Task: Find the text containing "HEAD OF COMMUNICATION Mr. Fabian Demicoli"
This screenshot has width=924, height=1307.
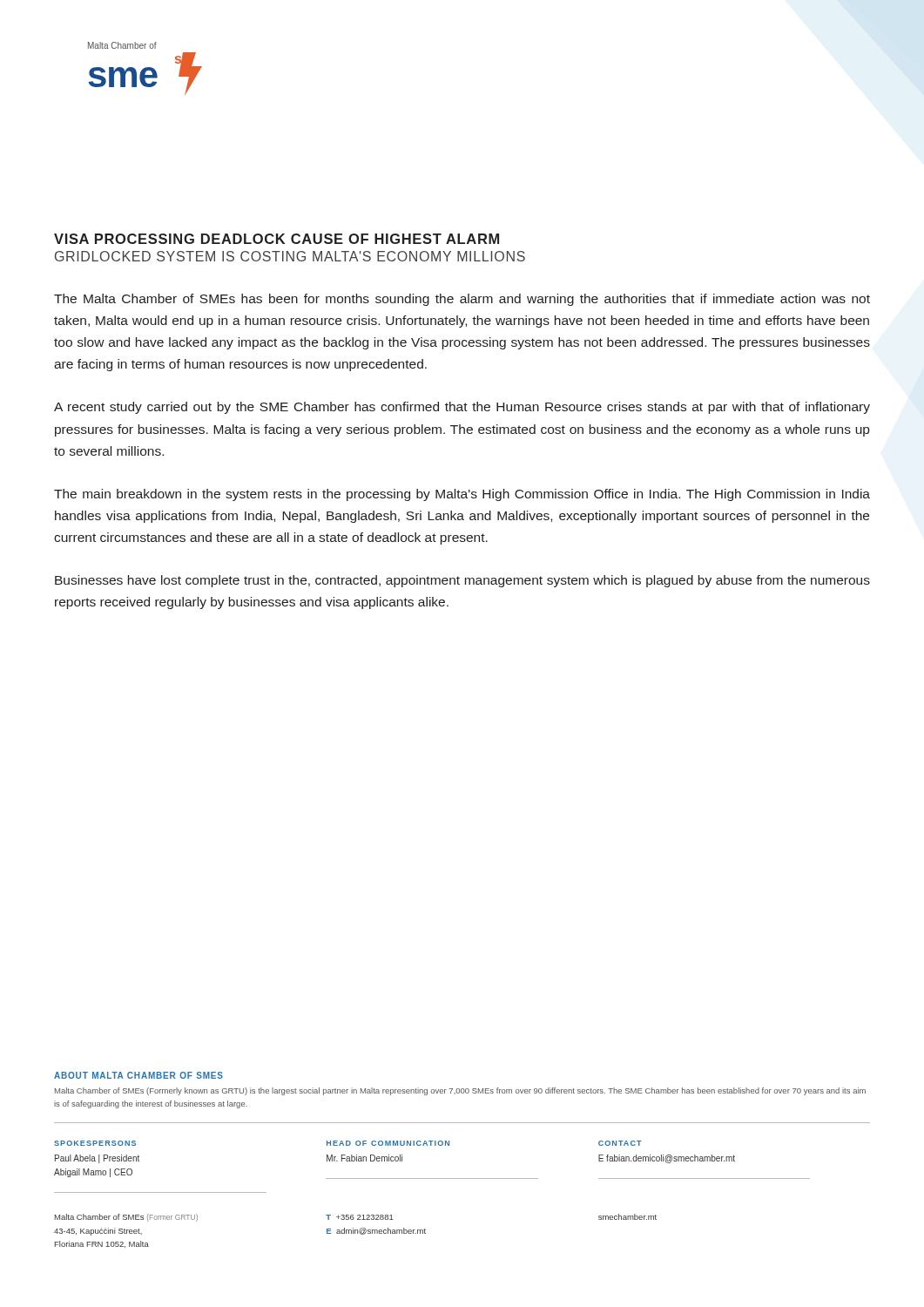Action: point(388,1143)
